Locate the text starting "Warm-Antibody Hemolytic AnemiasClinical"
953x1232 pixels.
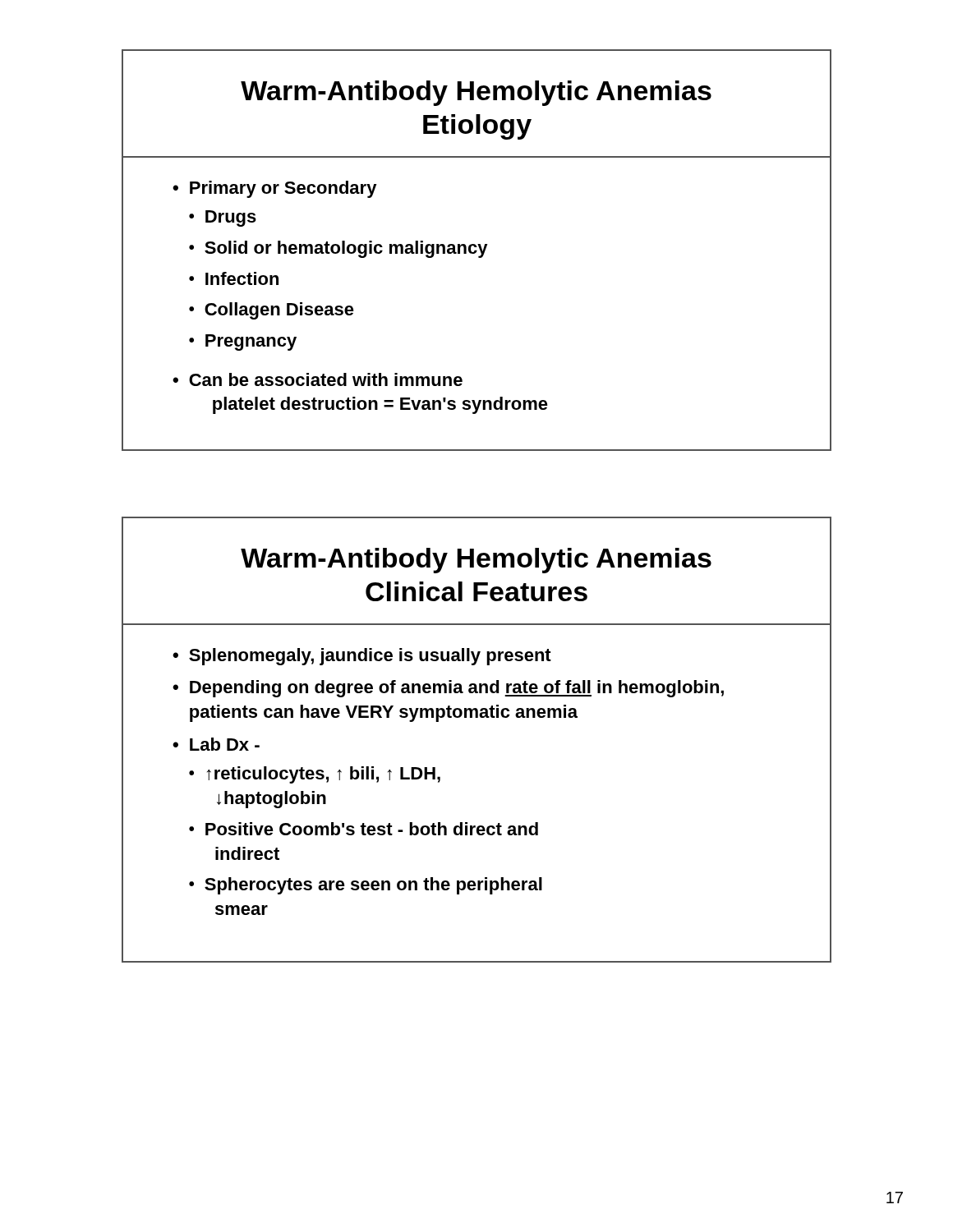476,575
